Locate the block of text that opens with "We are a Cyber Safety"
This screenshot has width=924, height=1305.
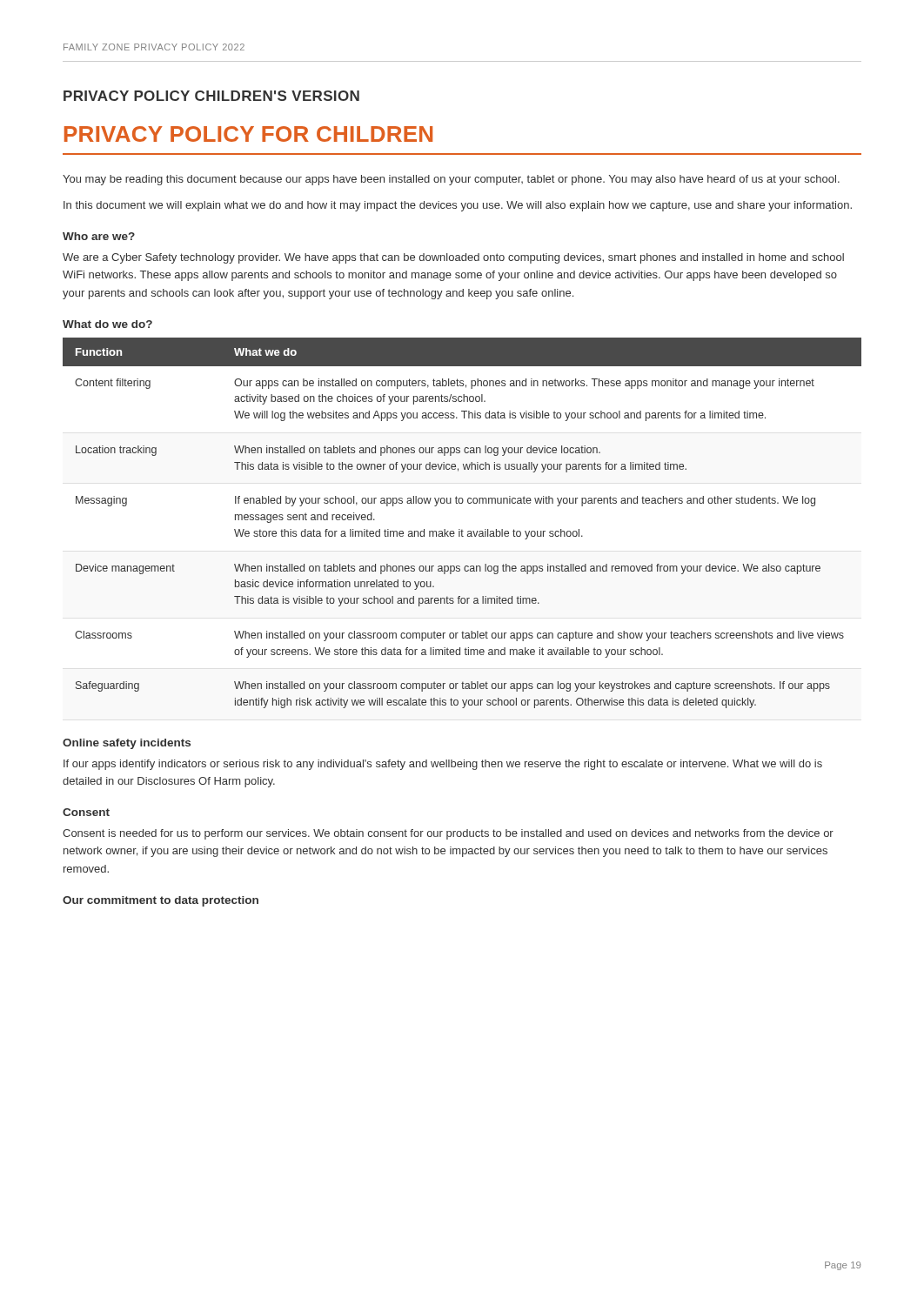(454, 275)
